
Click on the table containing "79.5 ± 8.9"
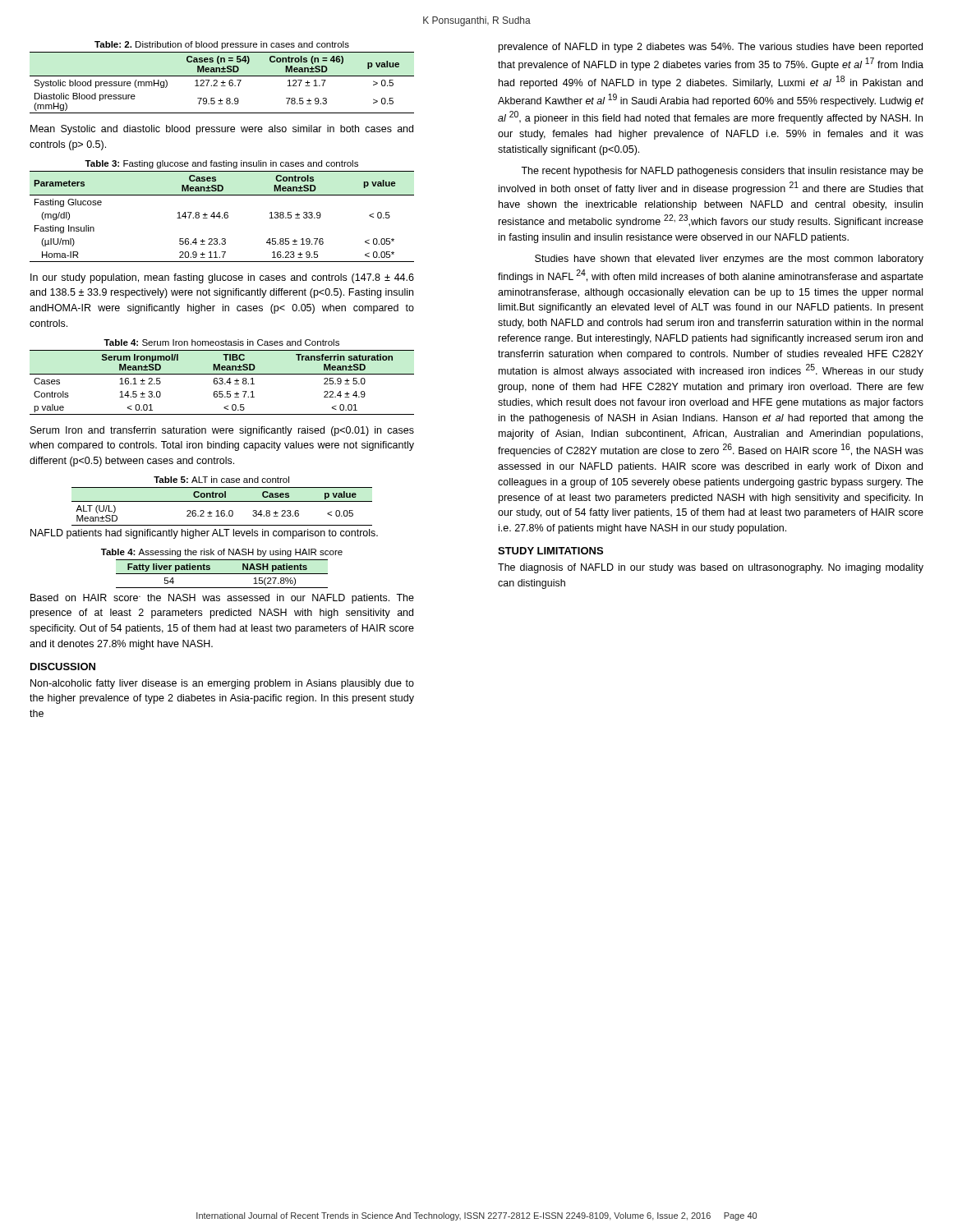tap(222, 83)
